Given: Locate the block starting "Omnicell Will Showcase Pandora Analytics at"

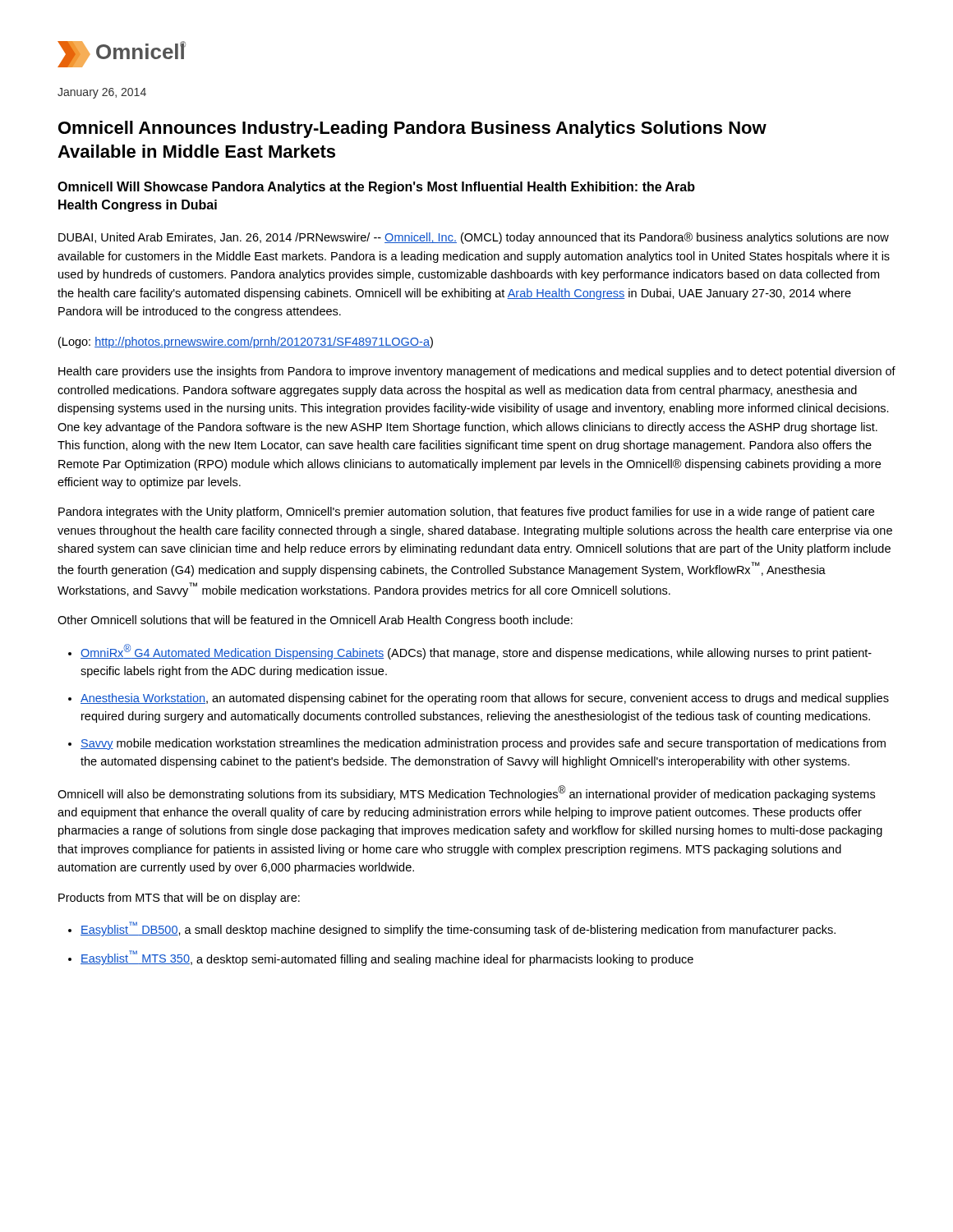Looking at the screenshot, I should [376, 196].
